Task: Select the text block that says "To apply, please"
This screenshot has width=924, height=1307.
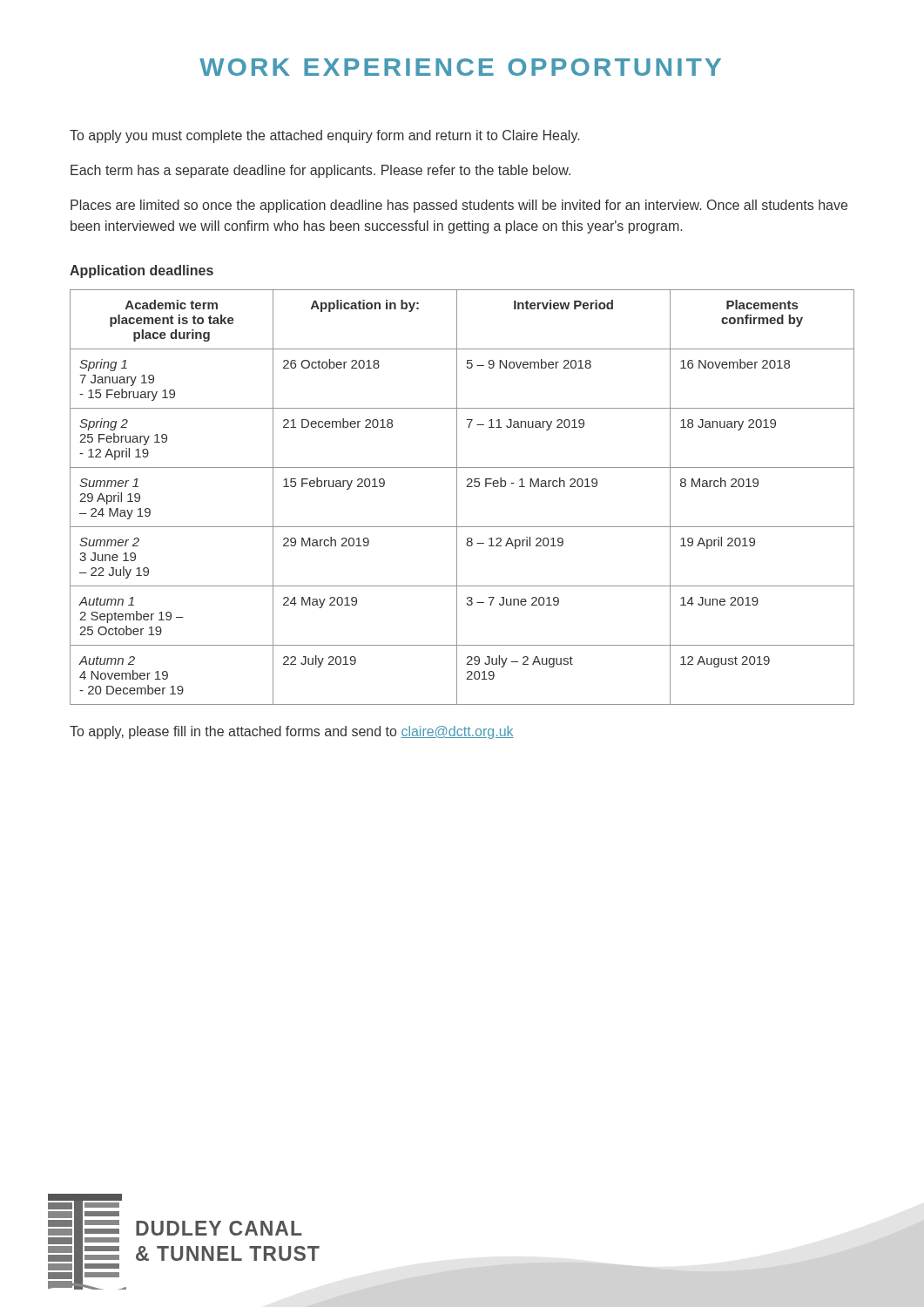Action: pyautogui.click(x=292, y=731)
